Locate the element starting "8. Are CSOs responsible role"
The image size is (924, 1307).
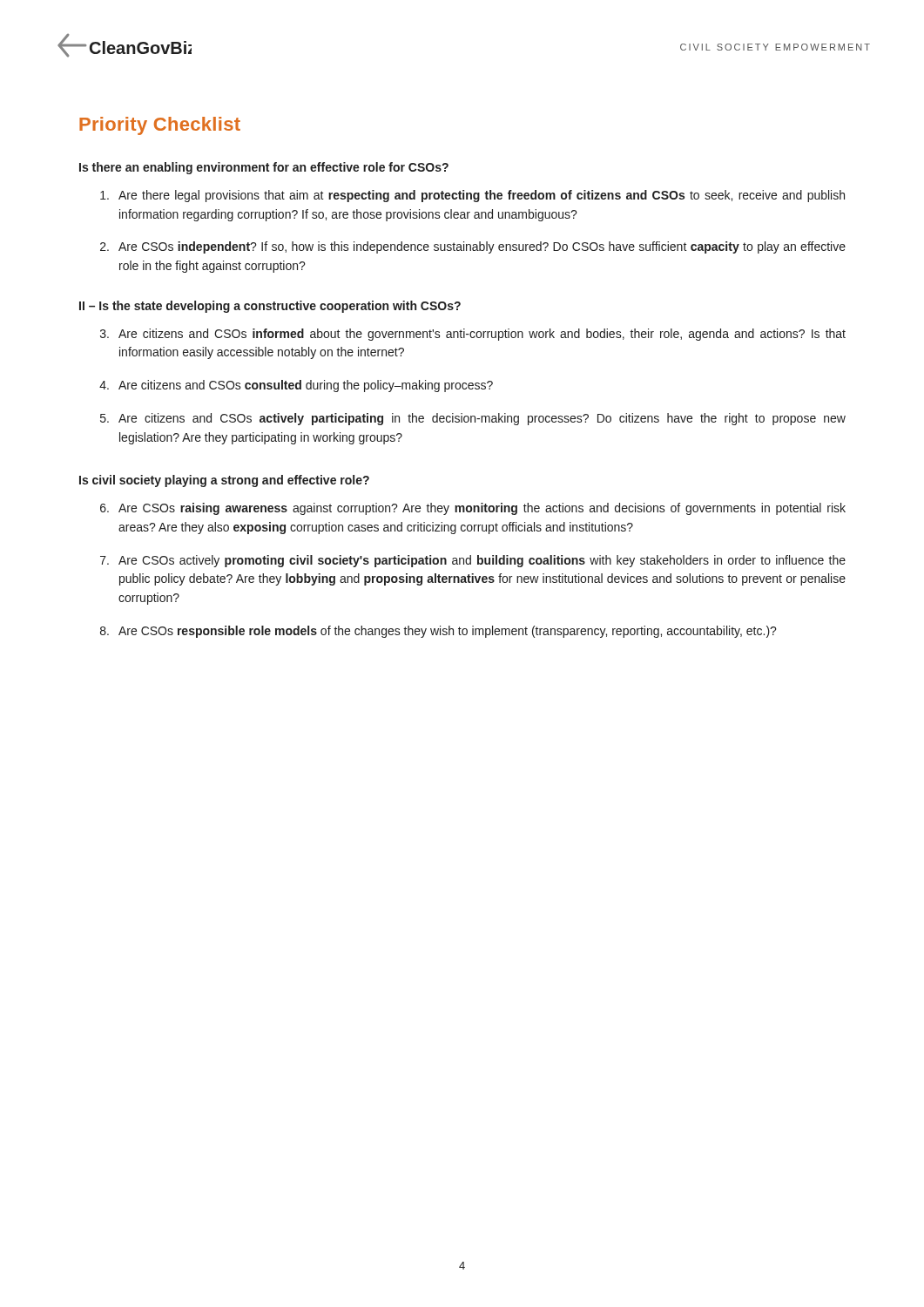click(462, 631)
